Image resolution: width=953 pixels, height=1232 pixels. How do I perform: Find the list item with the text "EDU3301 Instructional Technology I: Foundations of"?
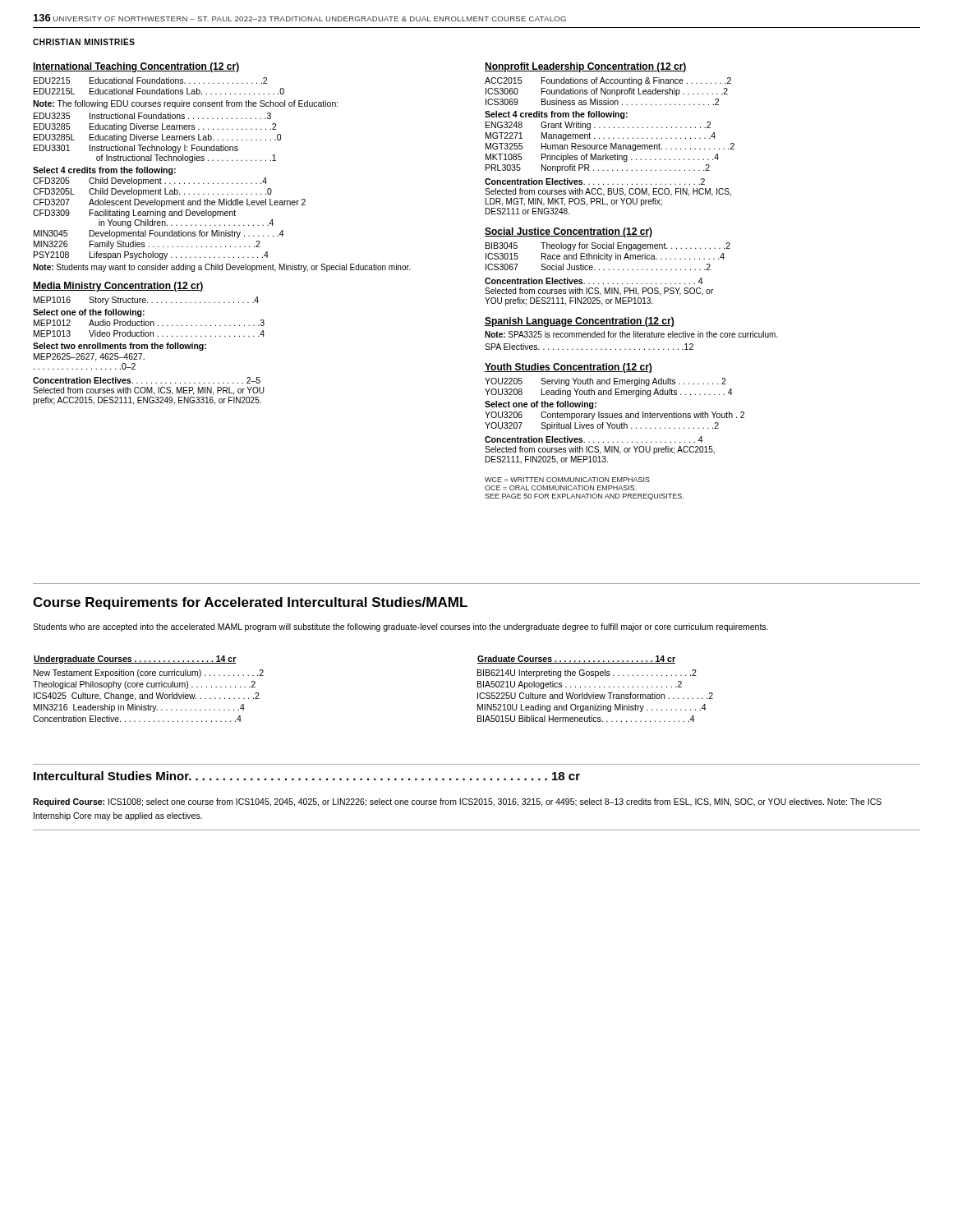[251, 153]
